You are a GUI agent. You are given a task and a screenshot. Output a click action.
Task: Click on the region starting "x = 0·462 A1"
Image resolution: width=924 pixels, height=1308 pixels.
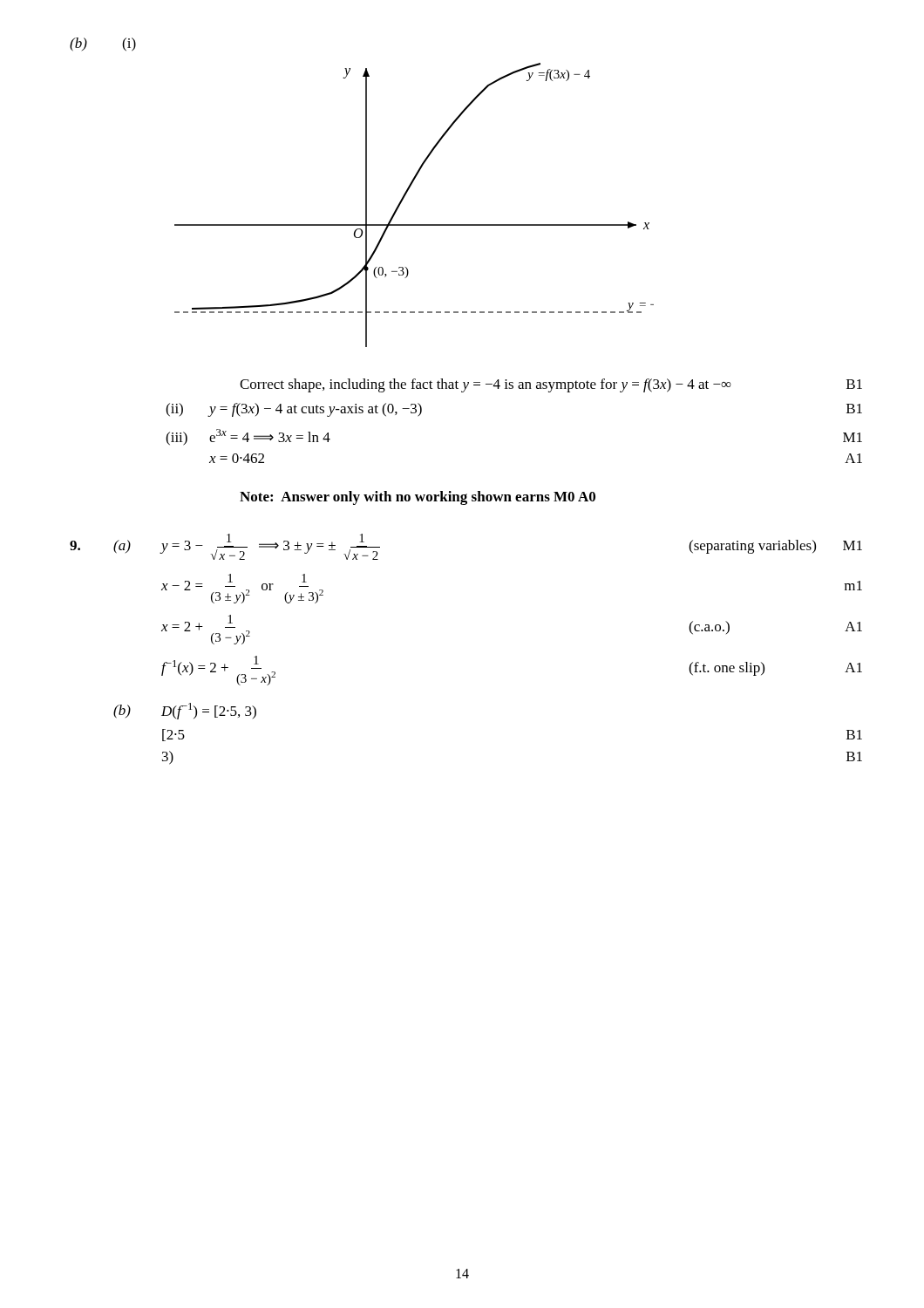click(x=233, y=458)
